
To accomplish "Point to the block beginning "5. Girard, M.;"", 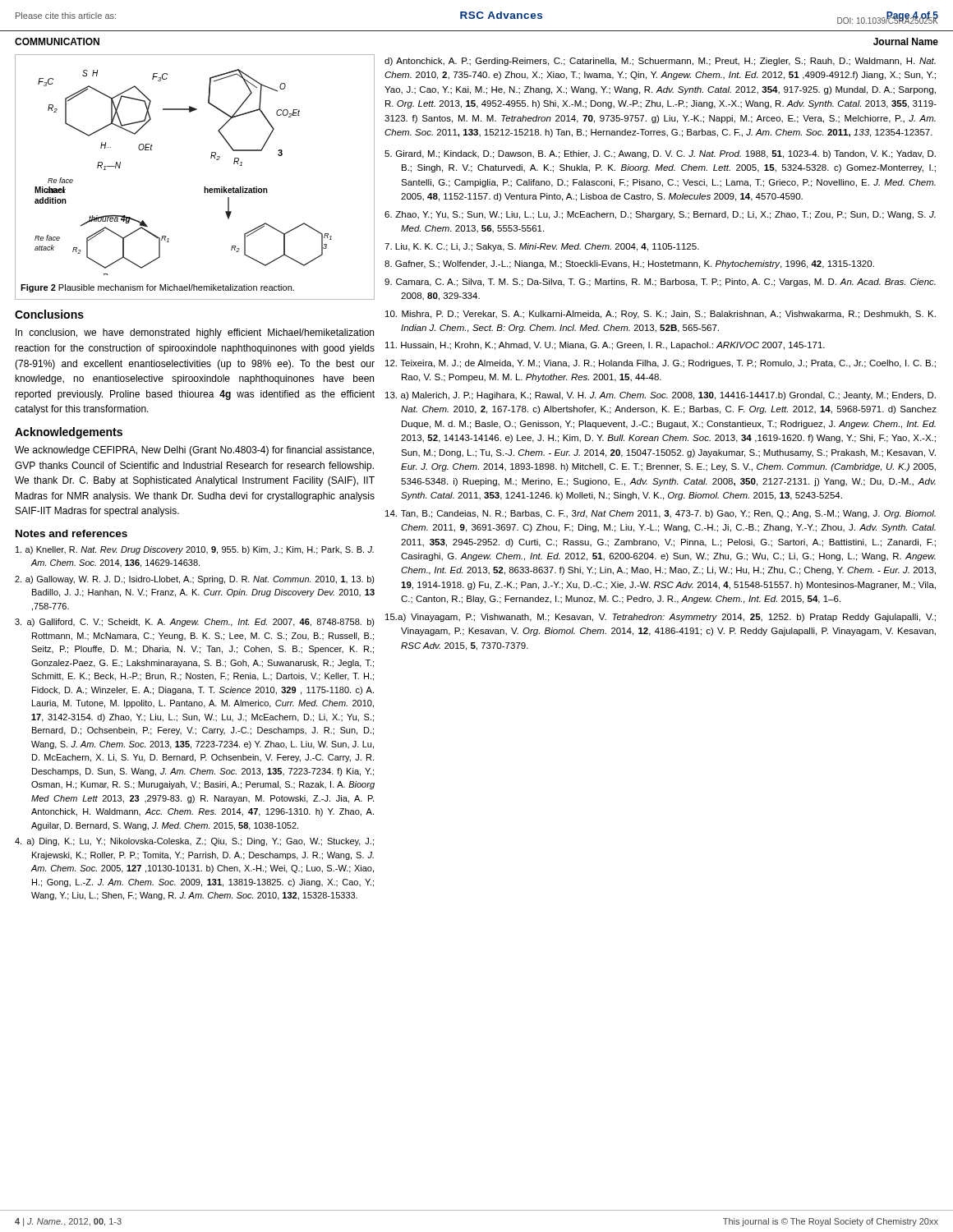I will click(661, 175).
